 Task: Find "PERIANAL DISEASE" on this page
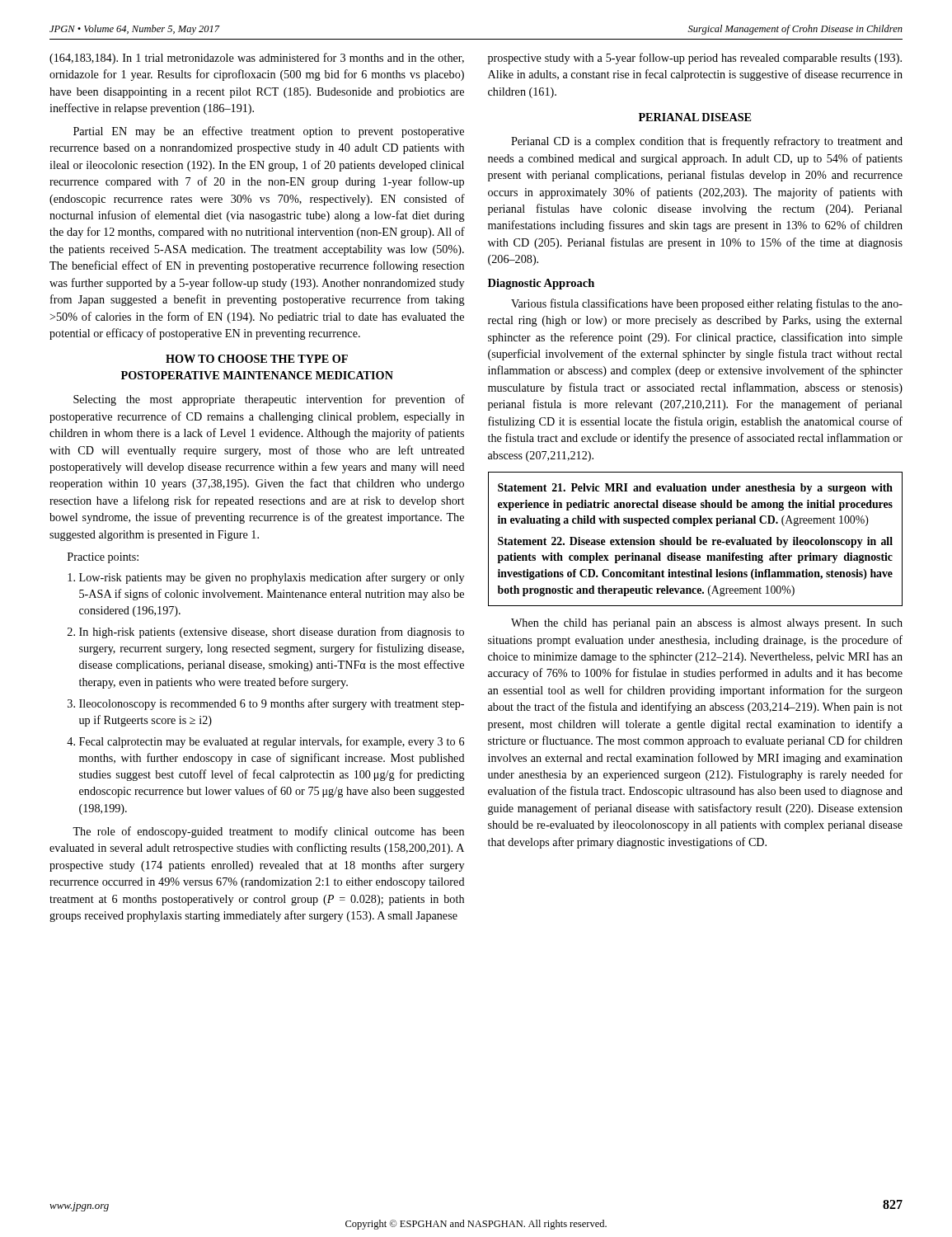pos(695,118)
